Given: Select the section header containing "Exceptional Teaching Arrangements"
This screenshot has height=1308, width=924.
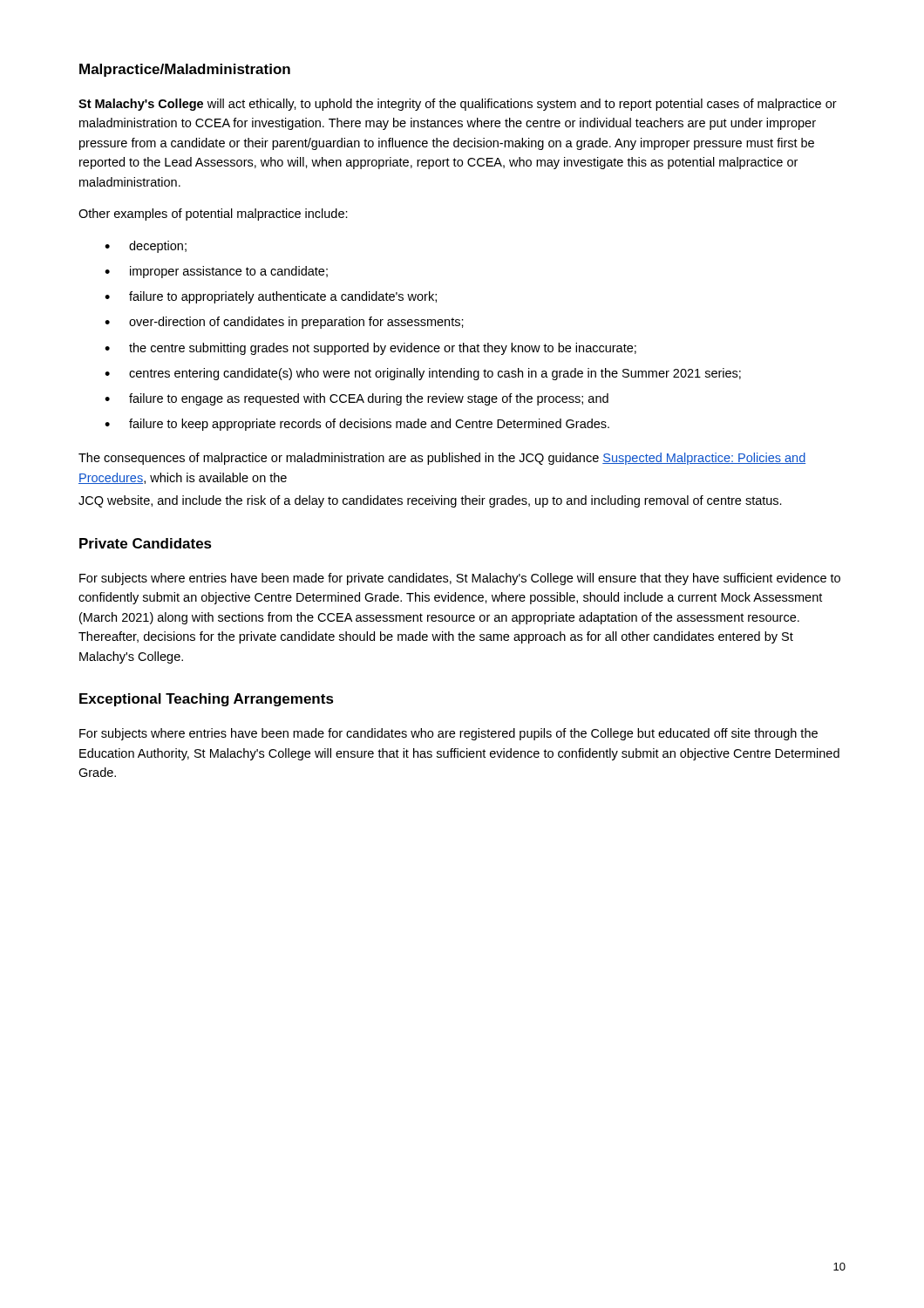Looking at the screenshot, I should coord(206,699).
